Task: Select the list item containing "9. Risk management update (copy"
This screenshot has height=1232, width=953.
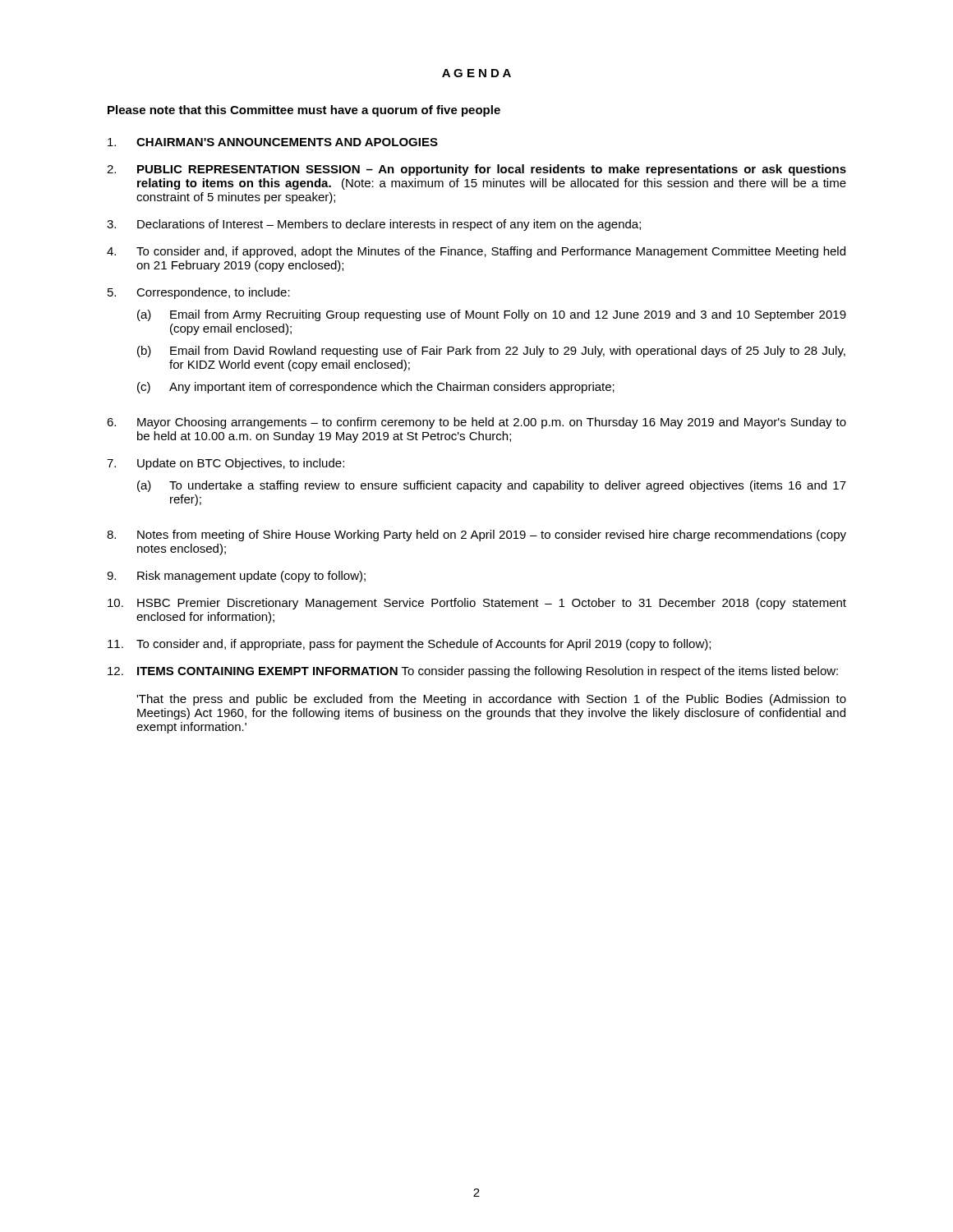Action: pyautogui.click(x=236, y=577)
